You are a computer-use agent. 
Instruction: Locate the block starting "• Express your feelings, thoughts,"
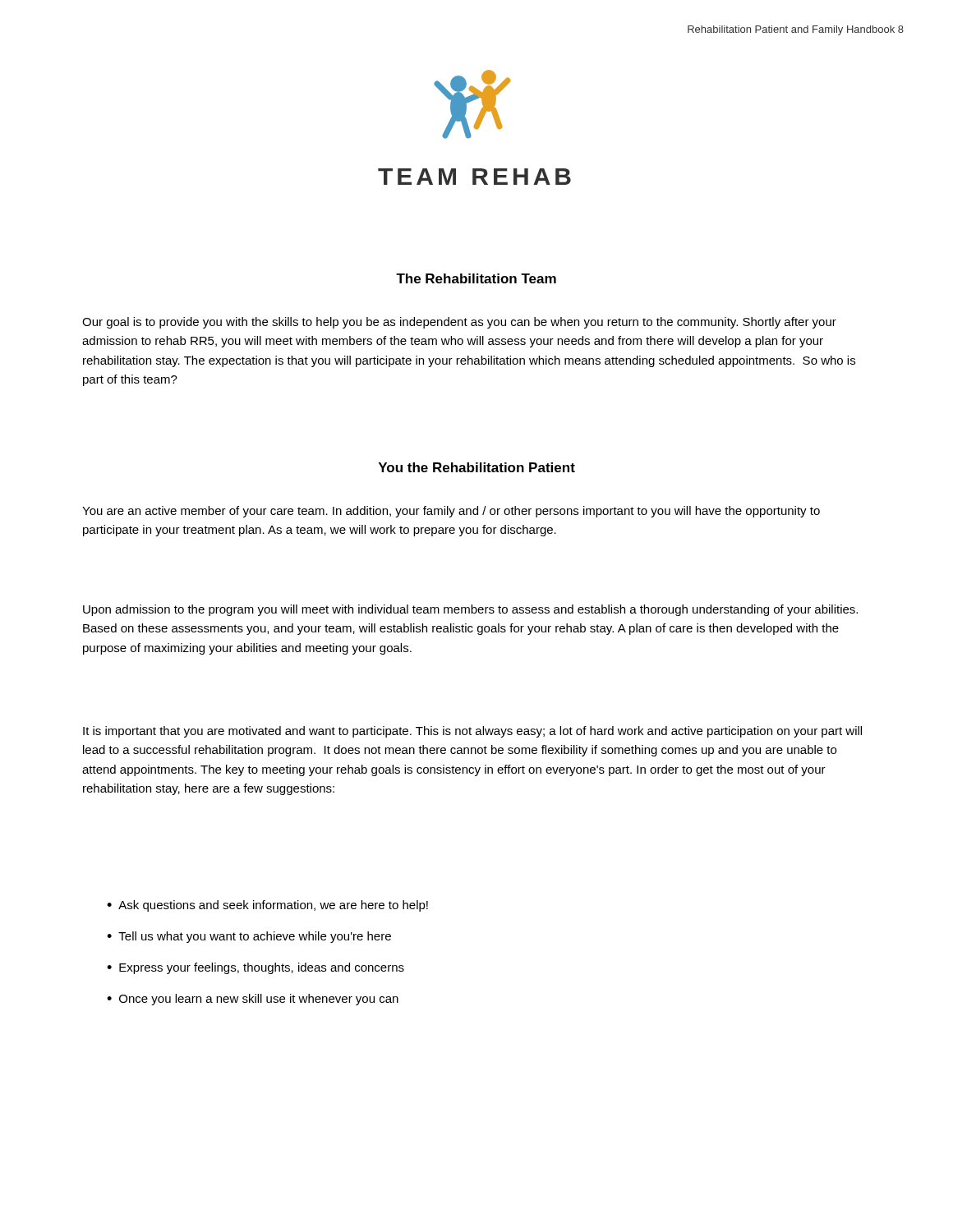tap(256, 968)
